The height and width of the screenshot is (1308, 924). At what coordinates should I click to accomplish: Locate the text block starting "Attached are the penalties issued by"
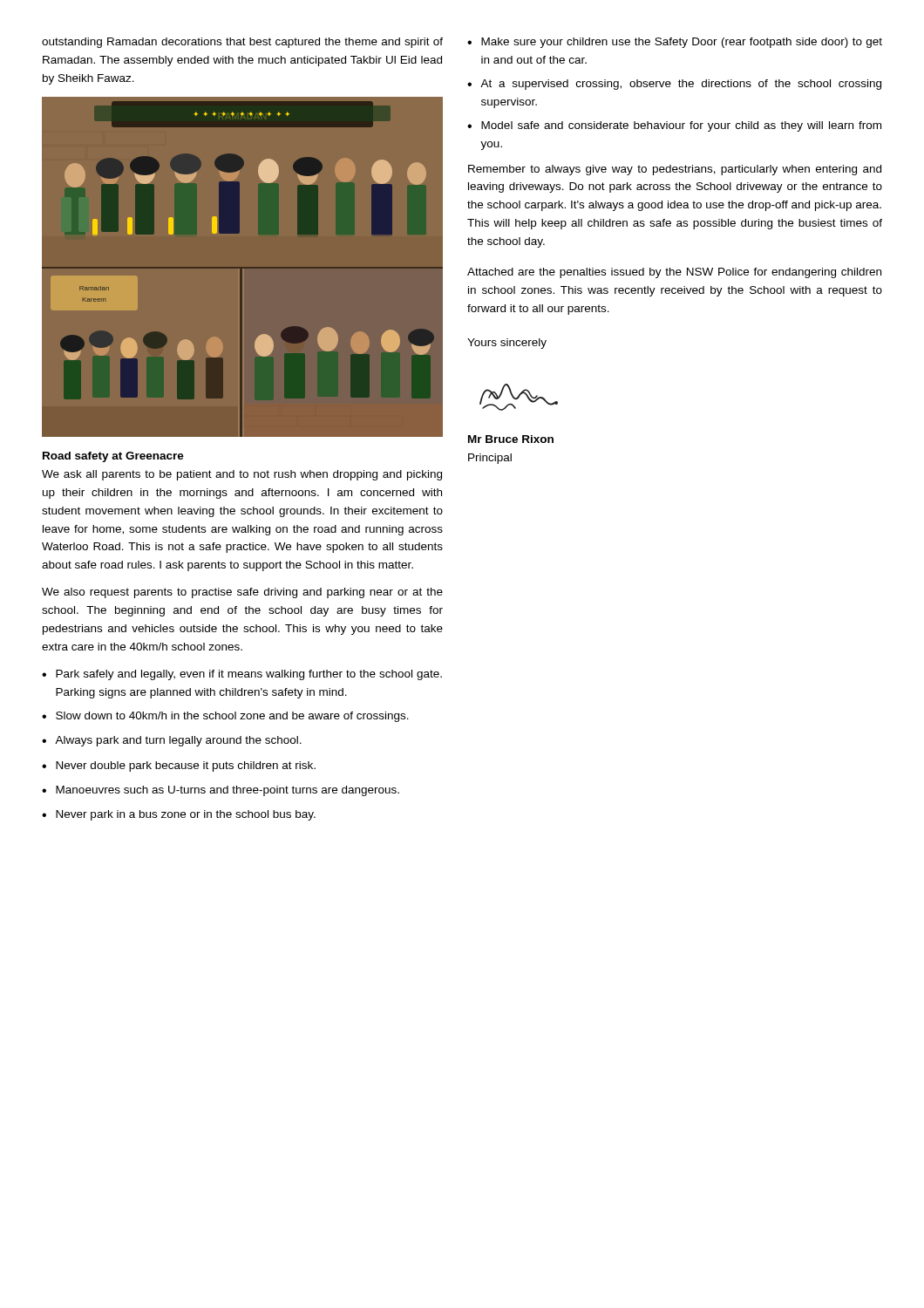click(675, 290)
